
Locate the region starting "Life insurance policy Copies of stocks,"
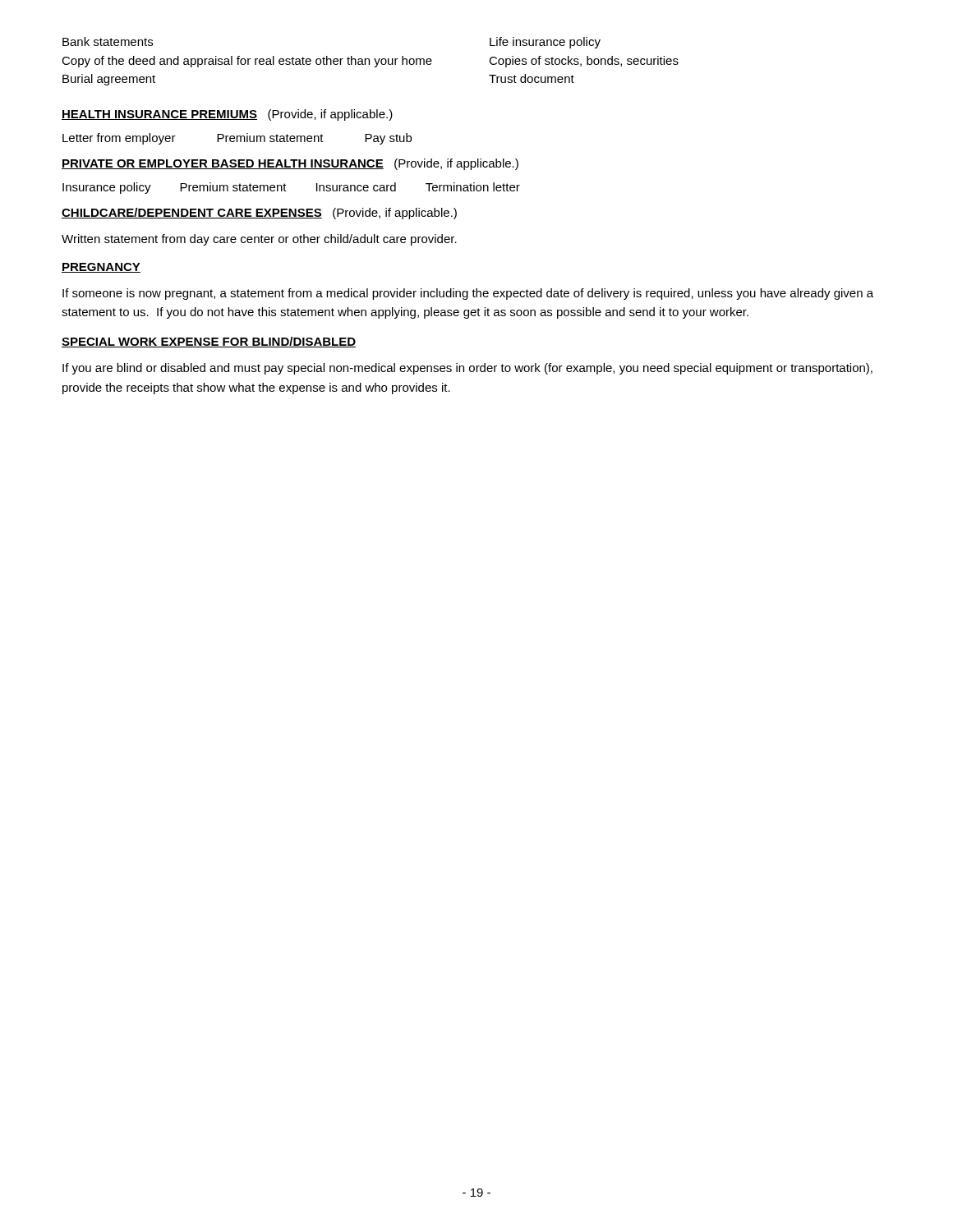coord(545,43)
